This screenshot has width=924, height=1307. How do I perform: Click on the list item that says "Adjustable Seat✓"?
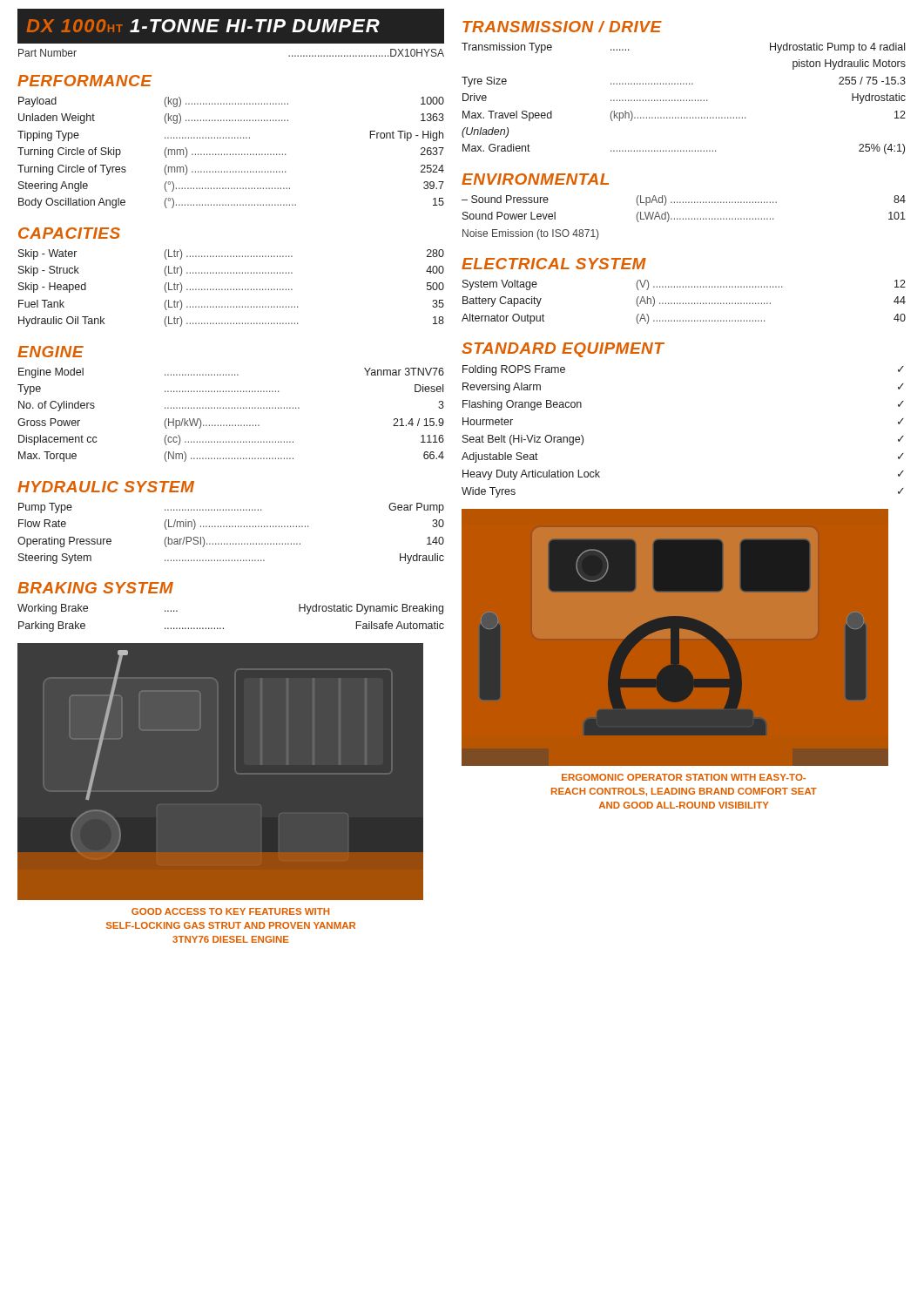pos(505,457)
